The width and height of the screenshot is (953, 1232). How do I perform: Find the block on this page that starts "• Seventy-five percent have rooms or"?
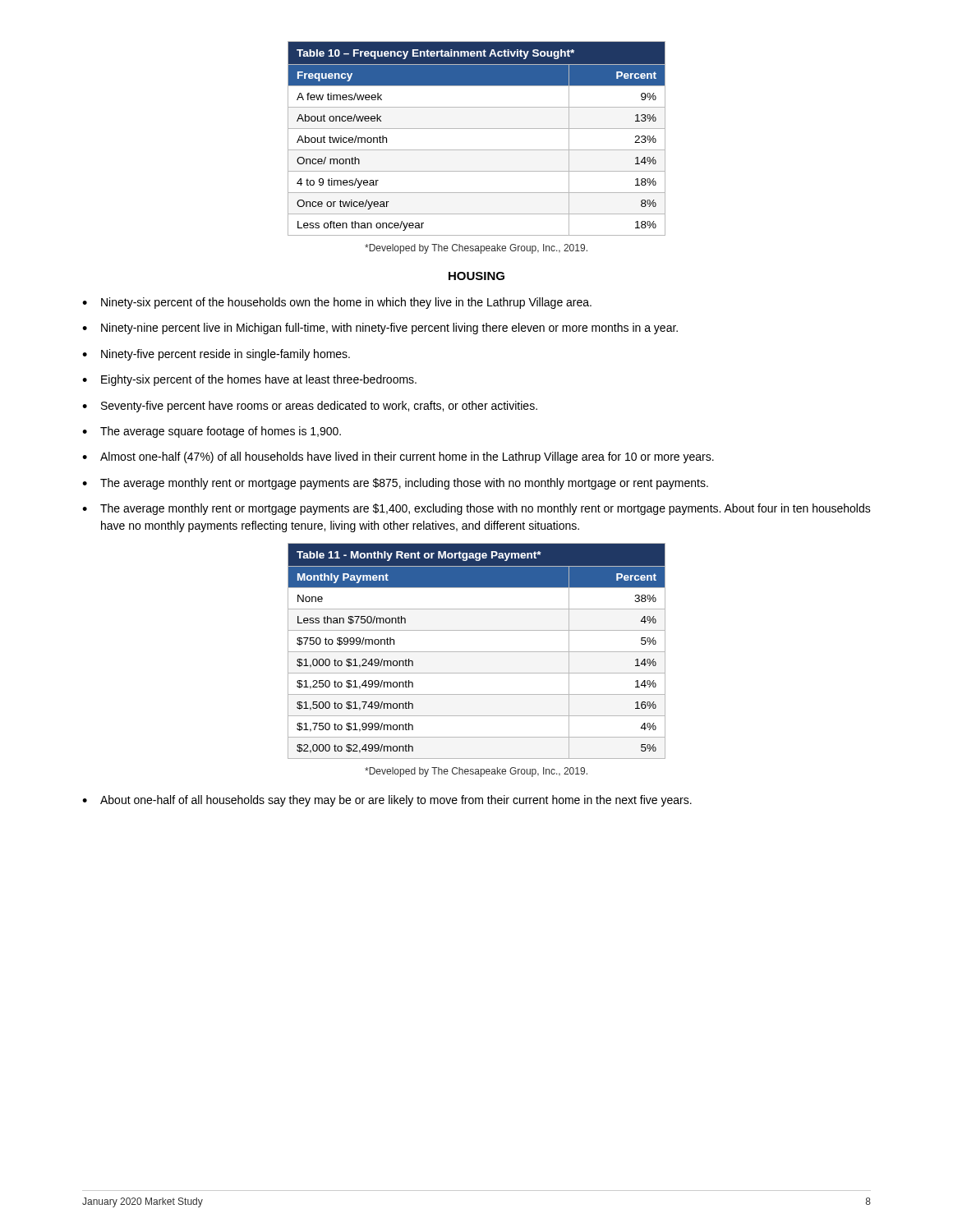tap(476, 407)
